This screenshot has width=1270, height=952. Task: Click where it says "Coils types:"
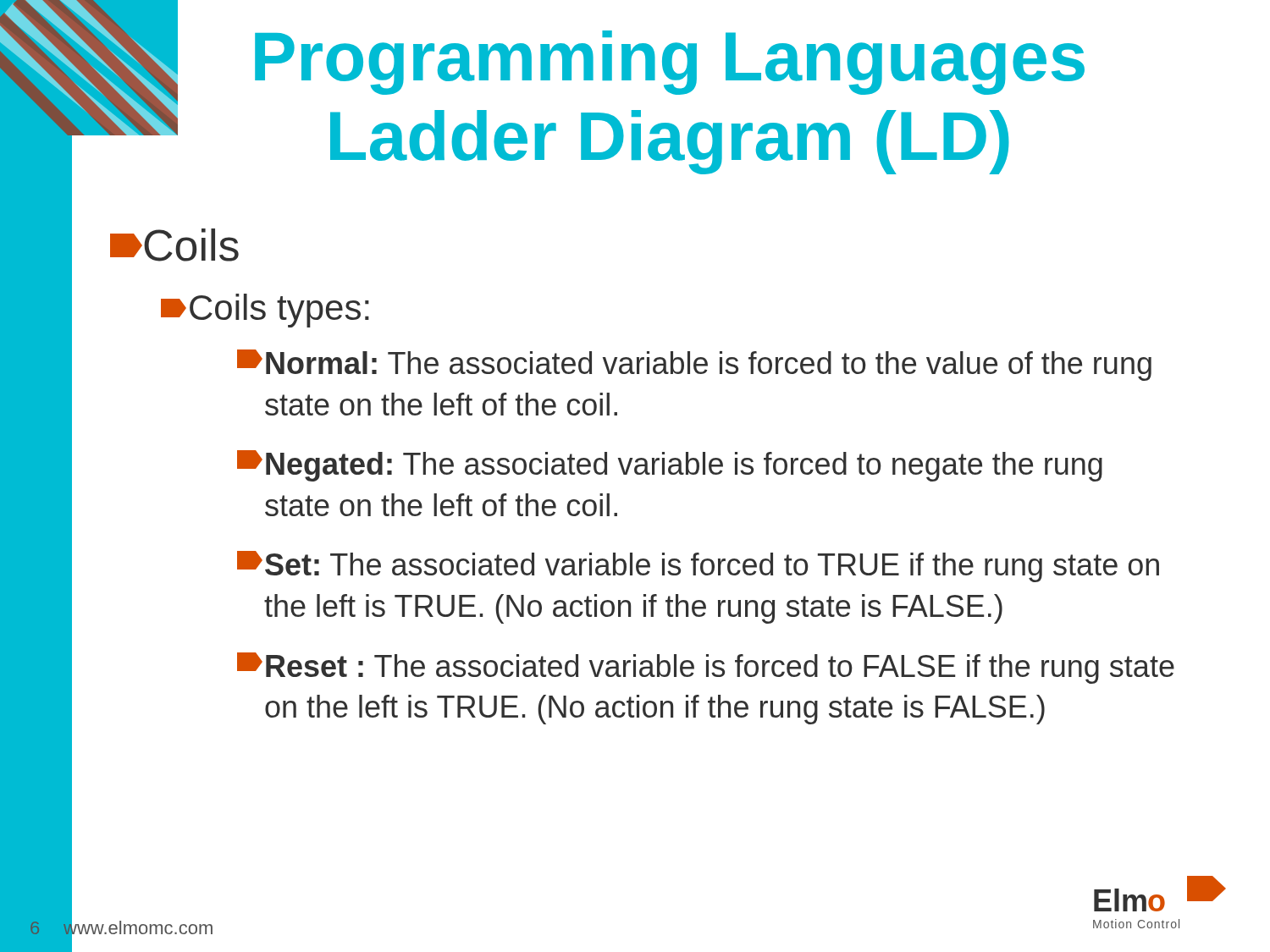266,308
